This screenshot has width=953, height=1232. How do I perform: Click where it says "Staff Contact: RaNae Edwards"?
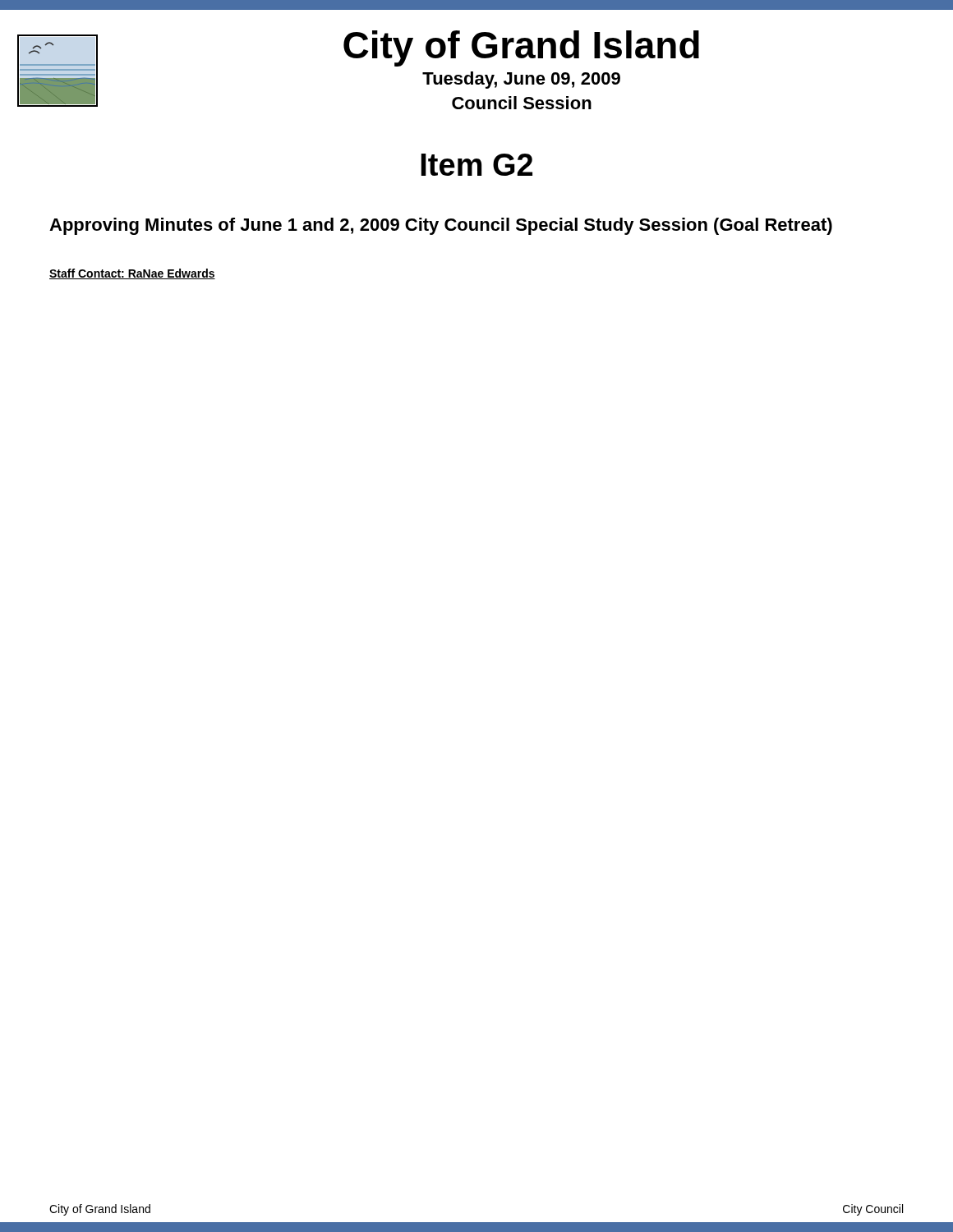[x=132, y=273]
